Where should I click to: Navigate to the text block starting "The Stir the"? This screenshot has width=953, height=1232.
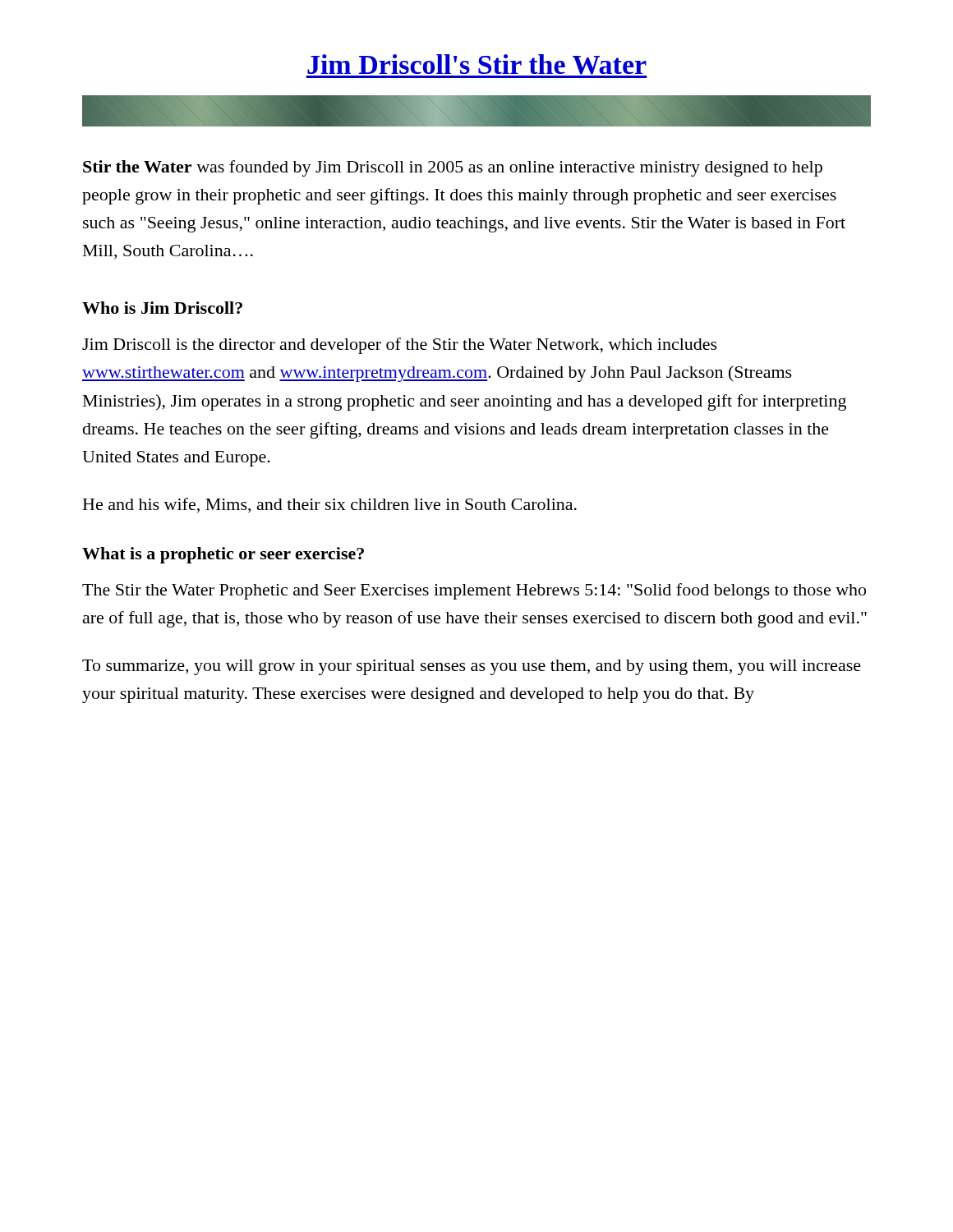tap(475, 603)
